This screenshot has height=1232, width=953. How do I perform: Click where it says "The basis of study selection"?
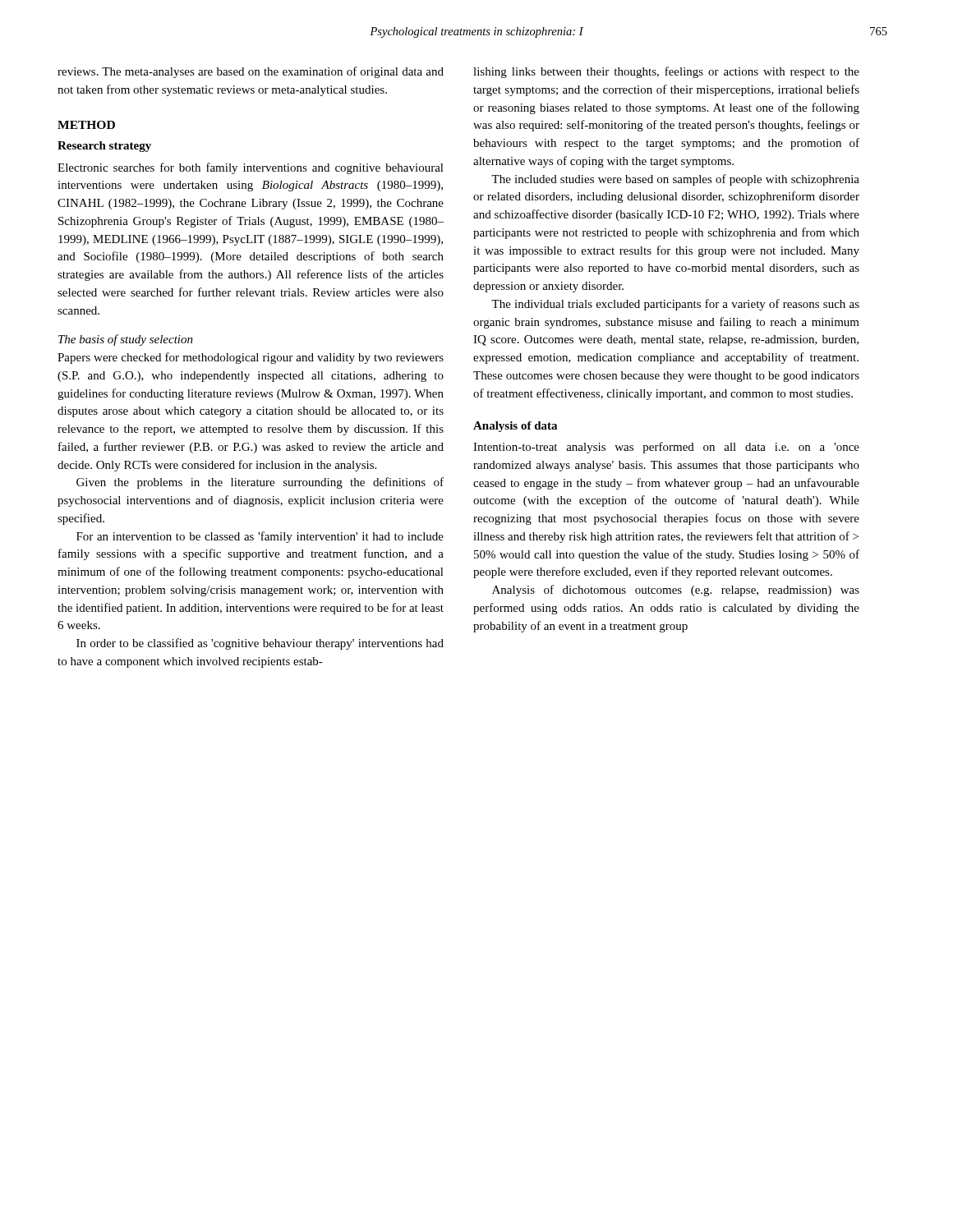(126, 340)
